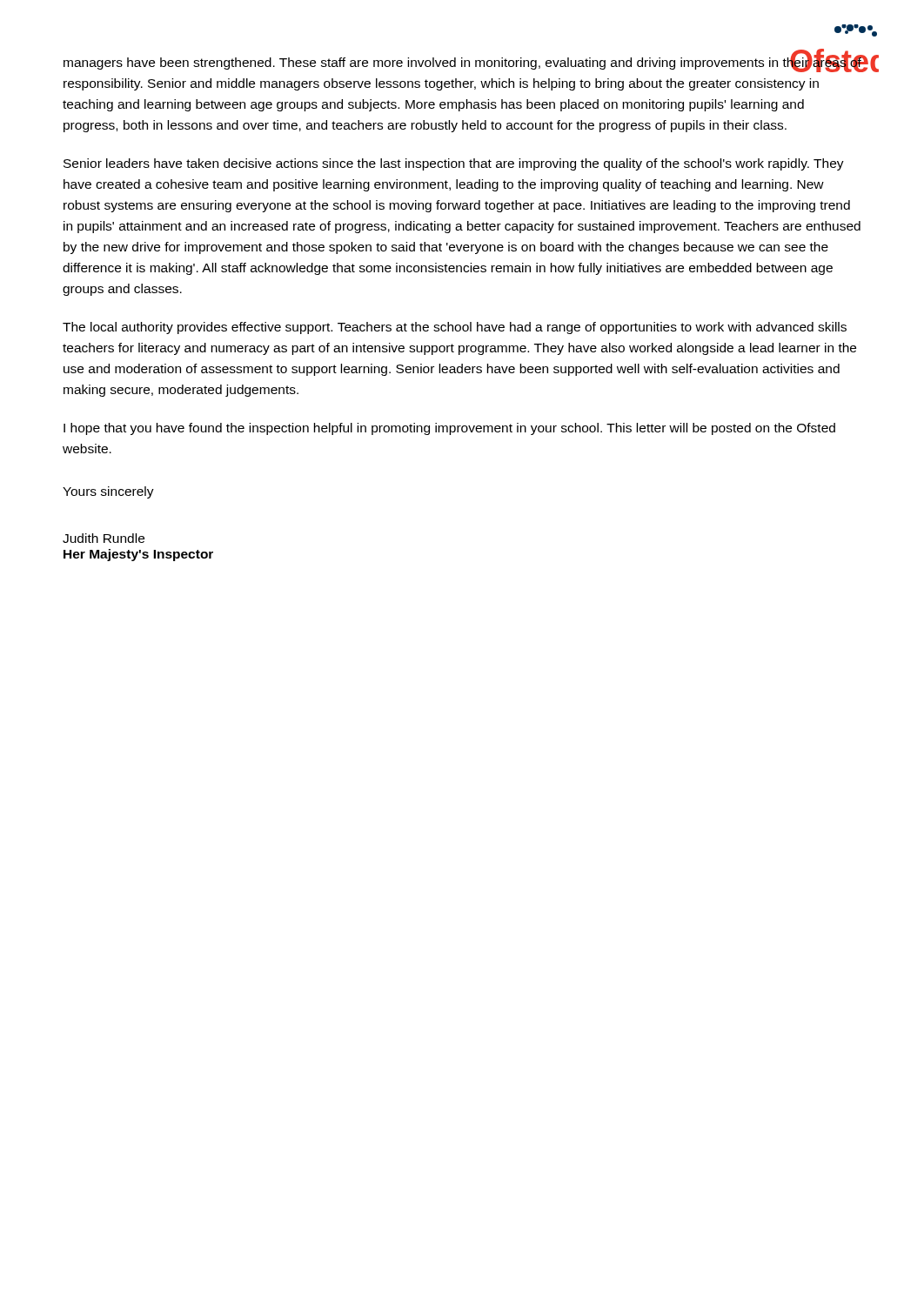The image size is (924, 1305).
Task: Navigate to the text starting "Yours sincerely"
Action: (108, 491)
